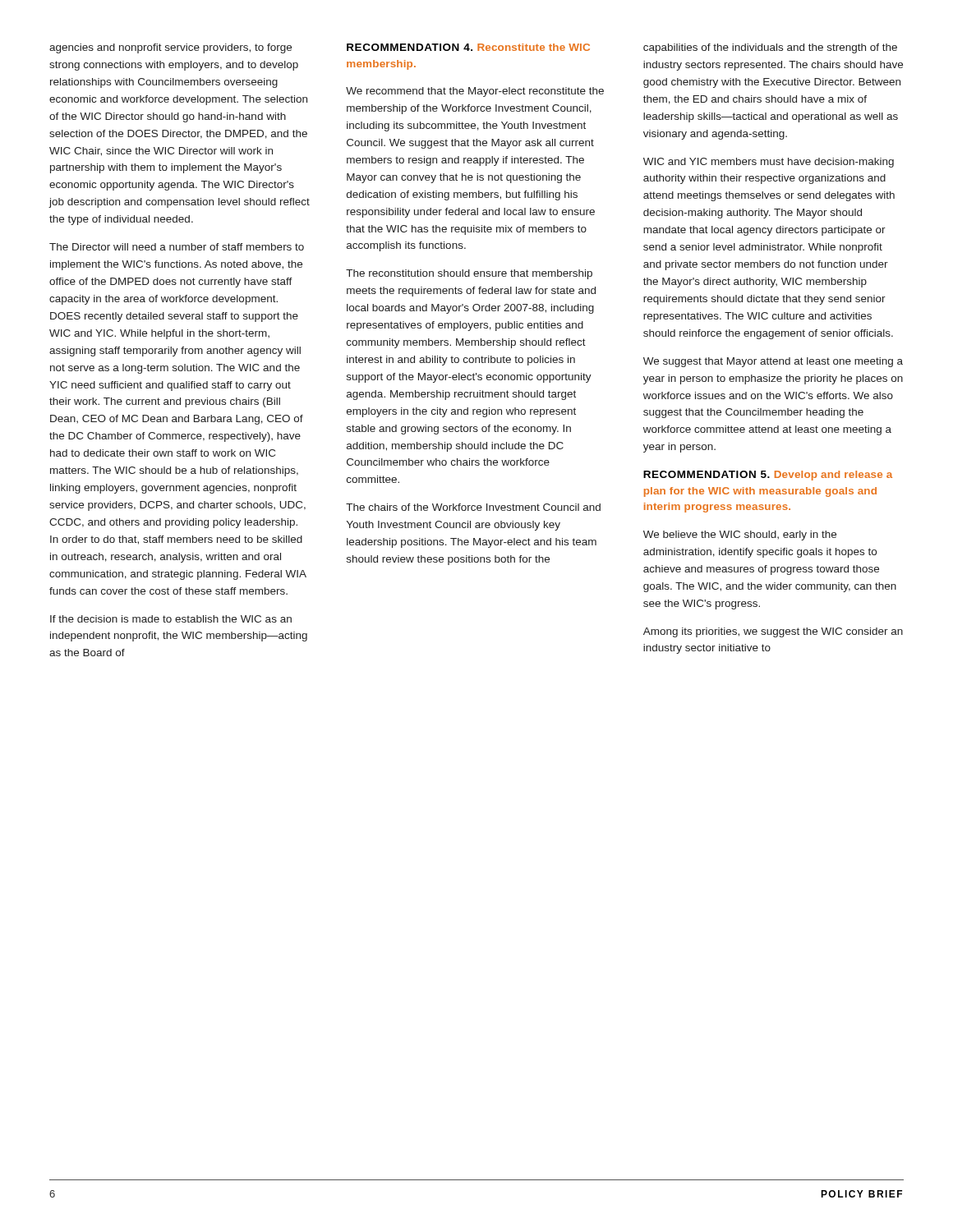Find the passage starting "Recommendation 5. Develop and release a"
The height and width of the screenshot is (1232, 953).
point(773,491)
